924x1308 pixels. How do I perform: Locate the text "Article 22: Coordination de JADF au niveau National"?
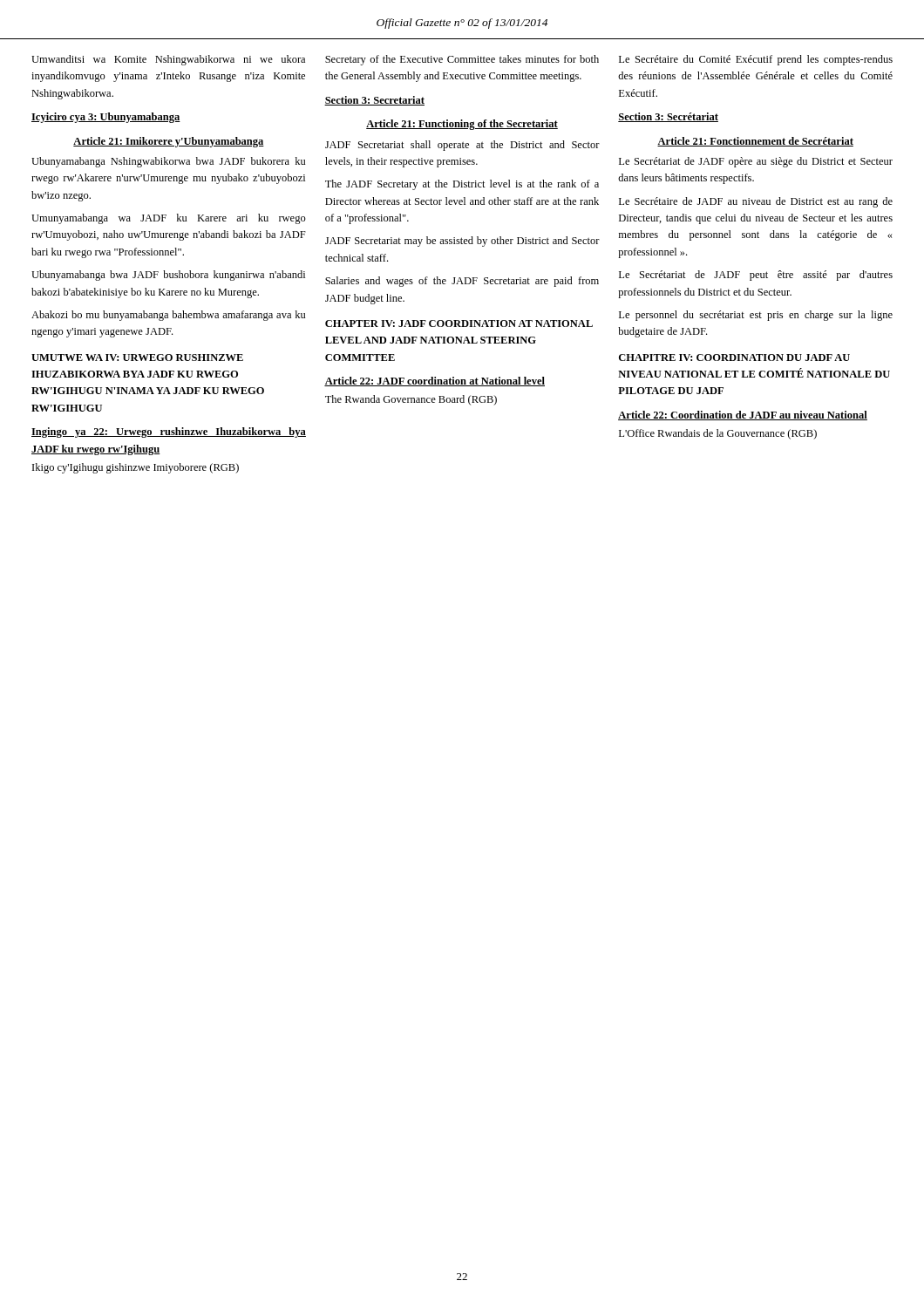click(756, 415)
